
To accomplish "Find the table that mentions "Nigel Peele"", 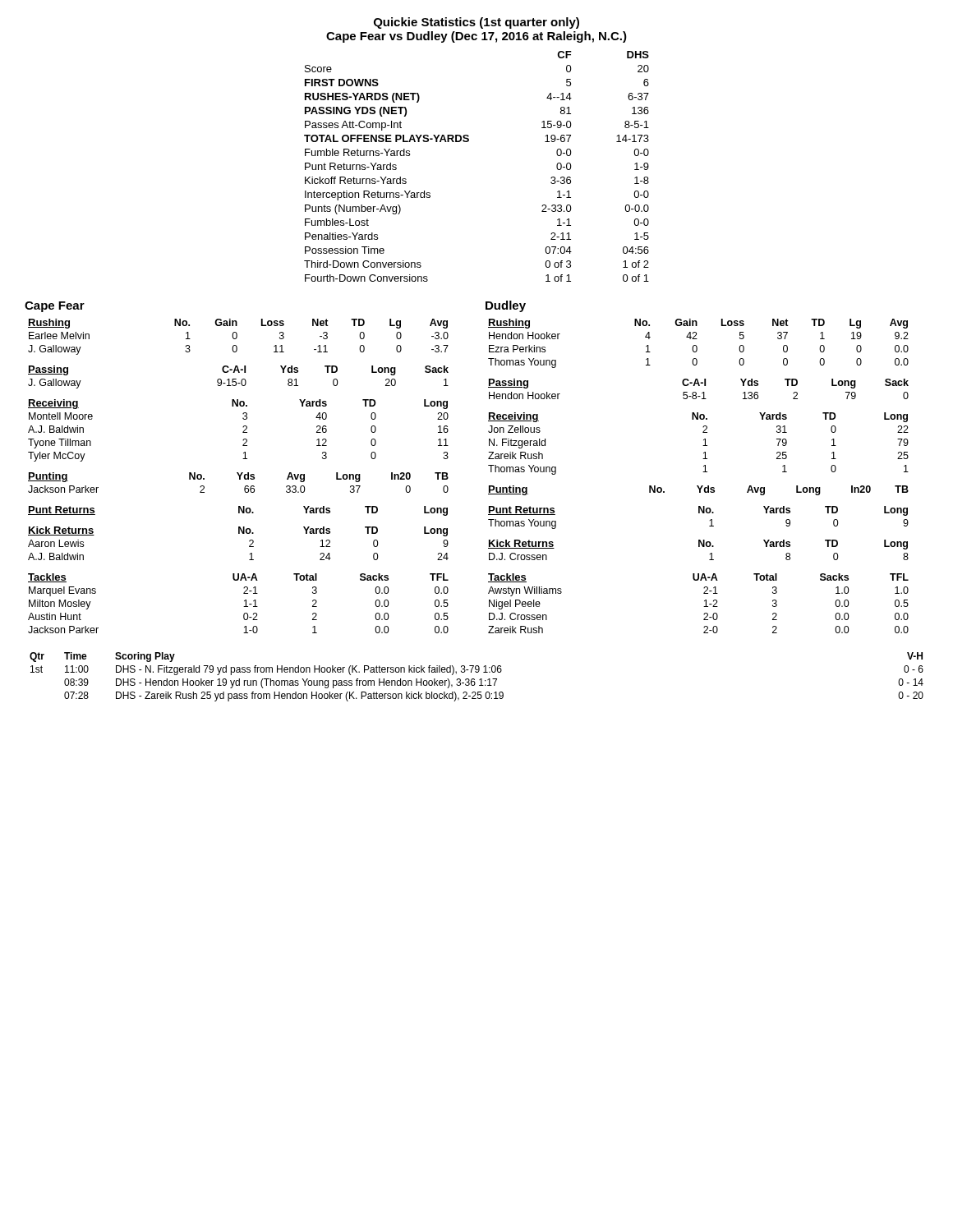I will (x=698, y=603).
